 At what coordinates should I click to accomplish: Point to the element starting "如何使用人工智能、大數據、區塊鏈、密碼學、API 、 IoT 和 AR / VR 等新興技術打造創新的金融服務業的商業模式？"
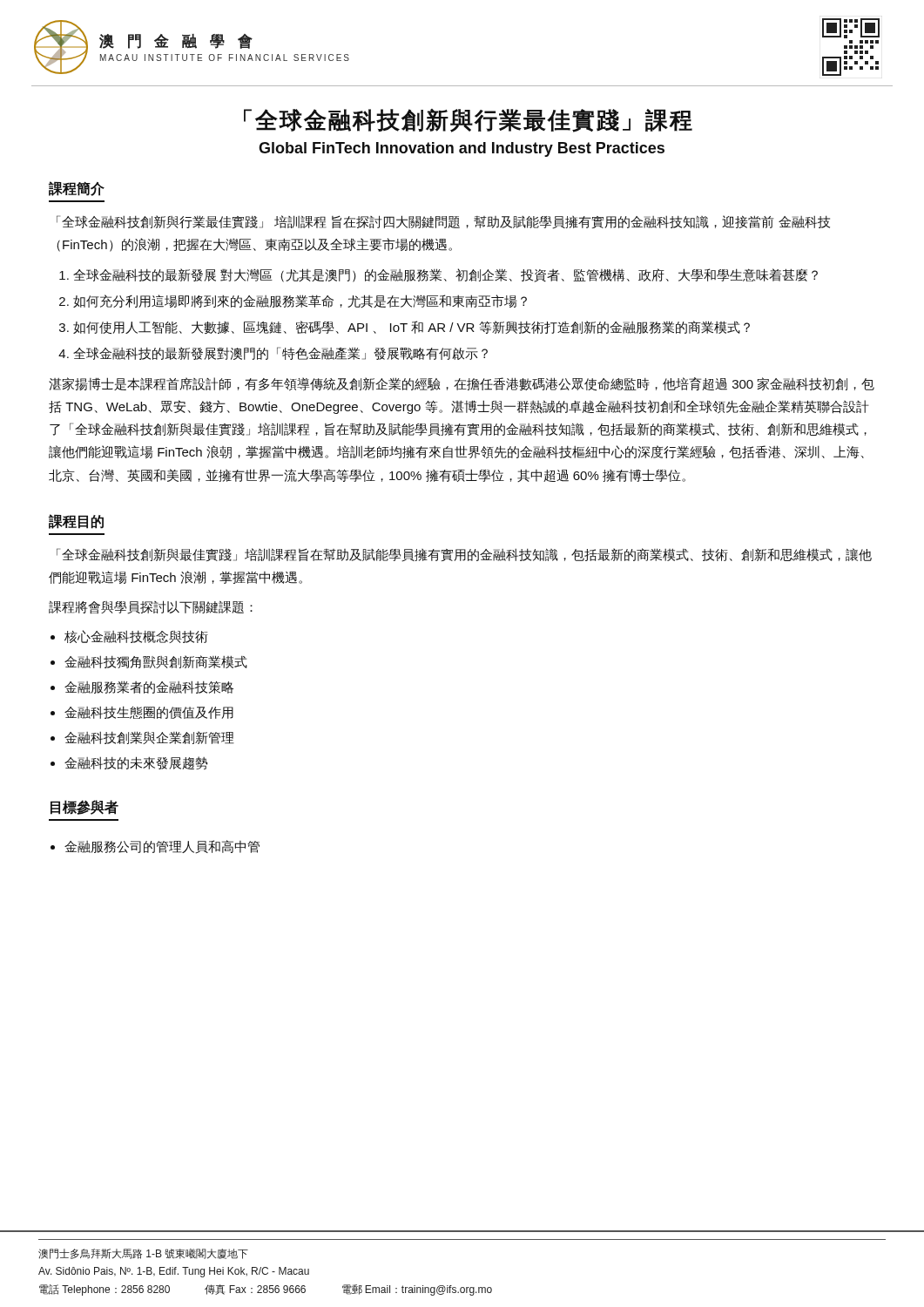(413, 327)
